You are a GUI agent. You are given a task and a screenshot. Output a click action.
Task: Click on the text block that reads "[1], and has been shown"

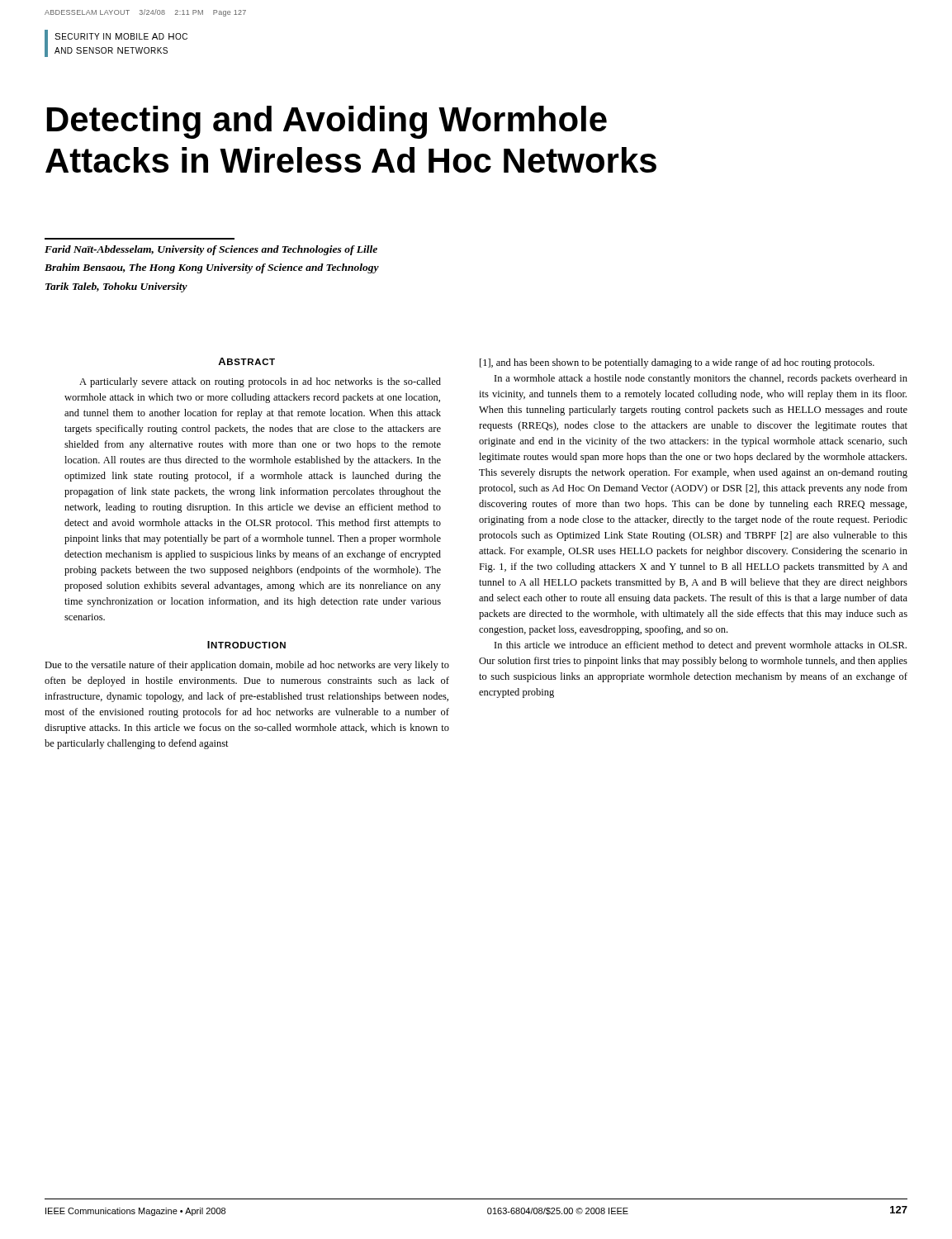click(693, 528)
